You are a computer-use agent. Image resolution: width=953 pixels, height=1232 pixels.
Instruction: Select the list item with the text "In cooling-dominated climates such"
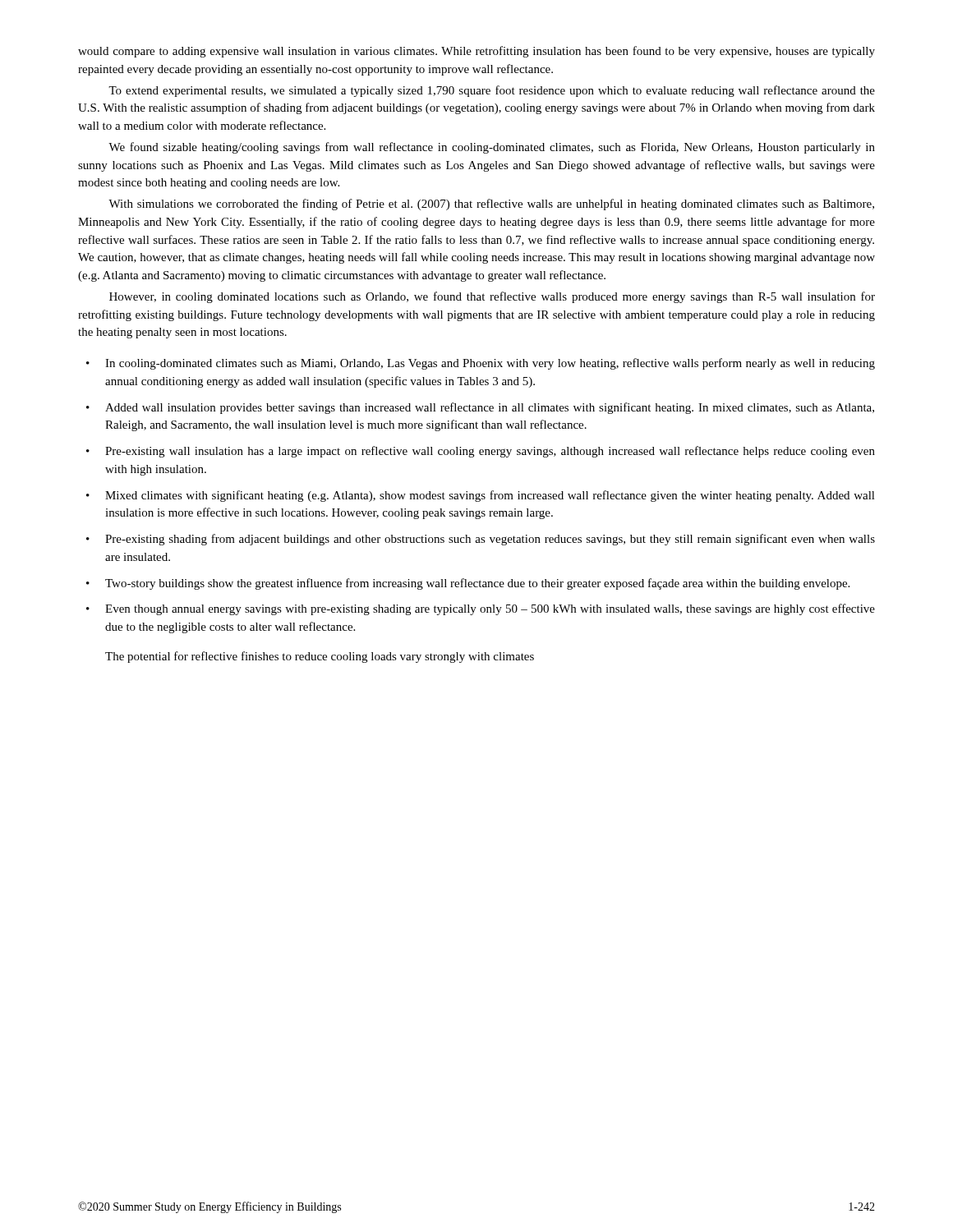(x=490, y=372)
